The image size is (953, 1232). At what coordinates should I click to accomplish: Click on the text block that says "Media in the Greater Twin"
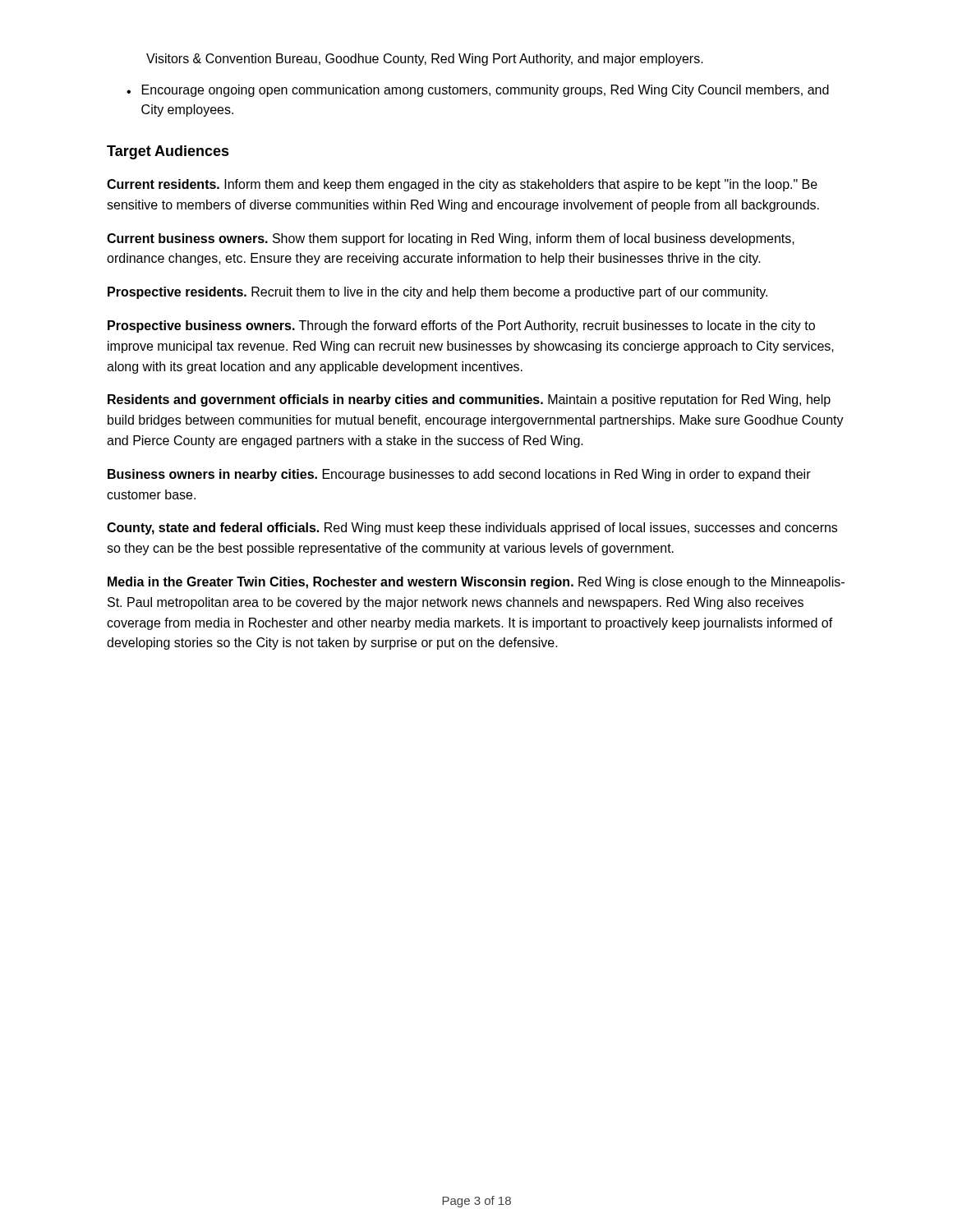(x=476, y=612)
